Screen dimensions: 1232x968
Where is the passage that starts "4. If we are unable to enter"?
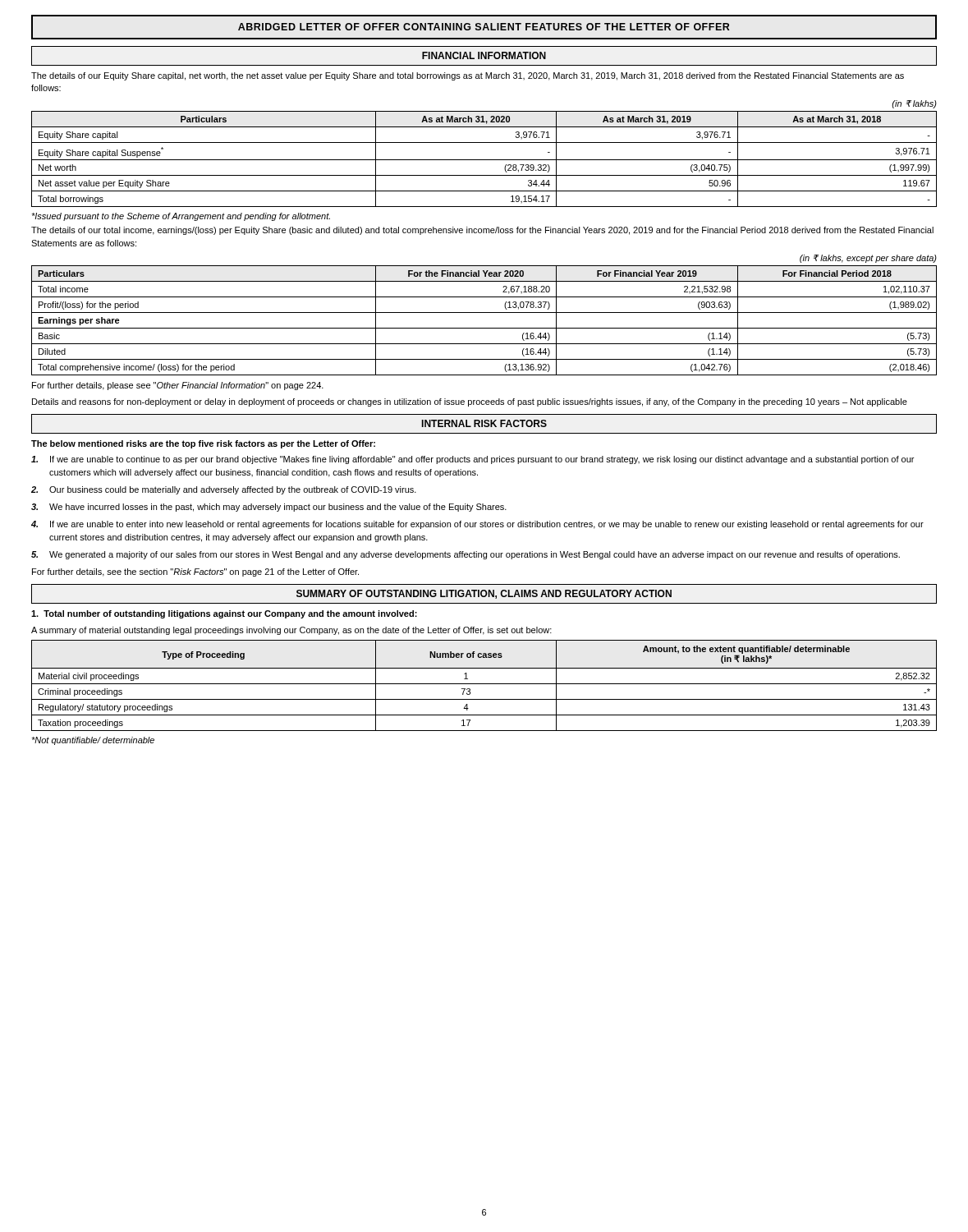tap(484, 531)
